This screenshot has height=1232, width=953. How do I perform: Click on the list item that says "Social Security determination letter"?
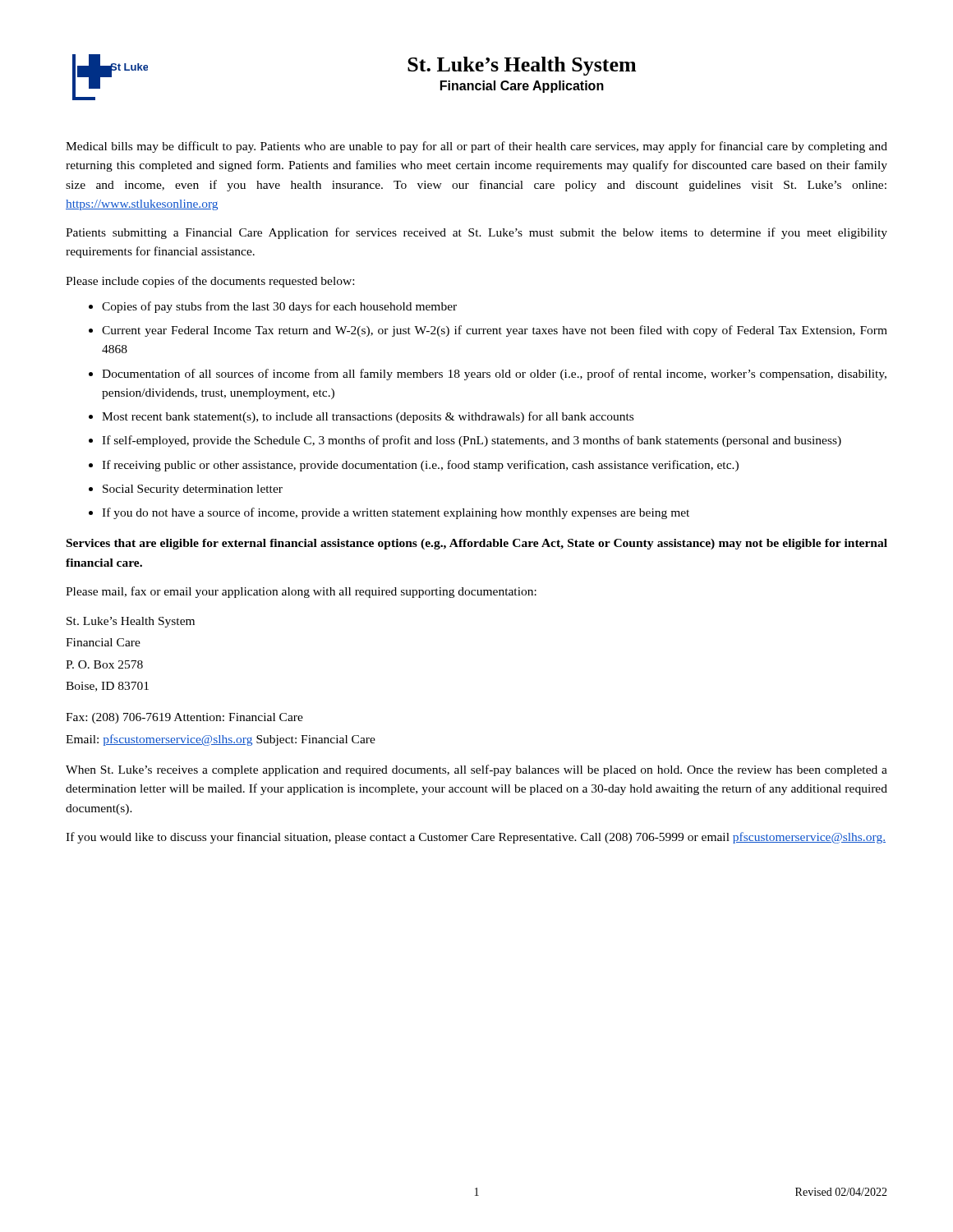point(192,488)
